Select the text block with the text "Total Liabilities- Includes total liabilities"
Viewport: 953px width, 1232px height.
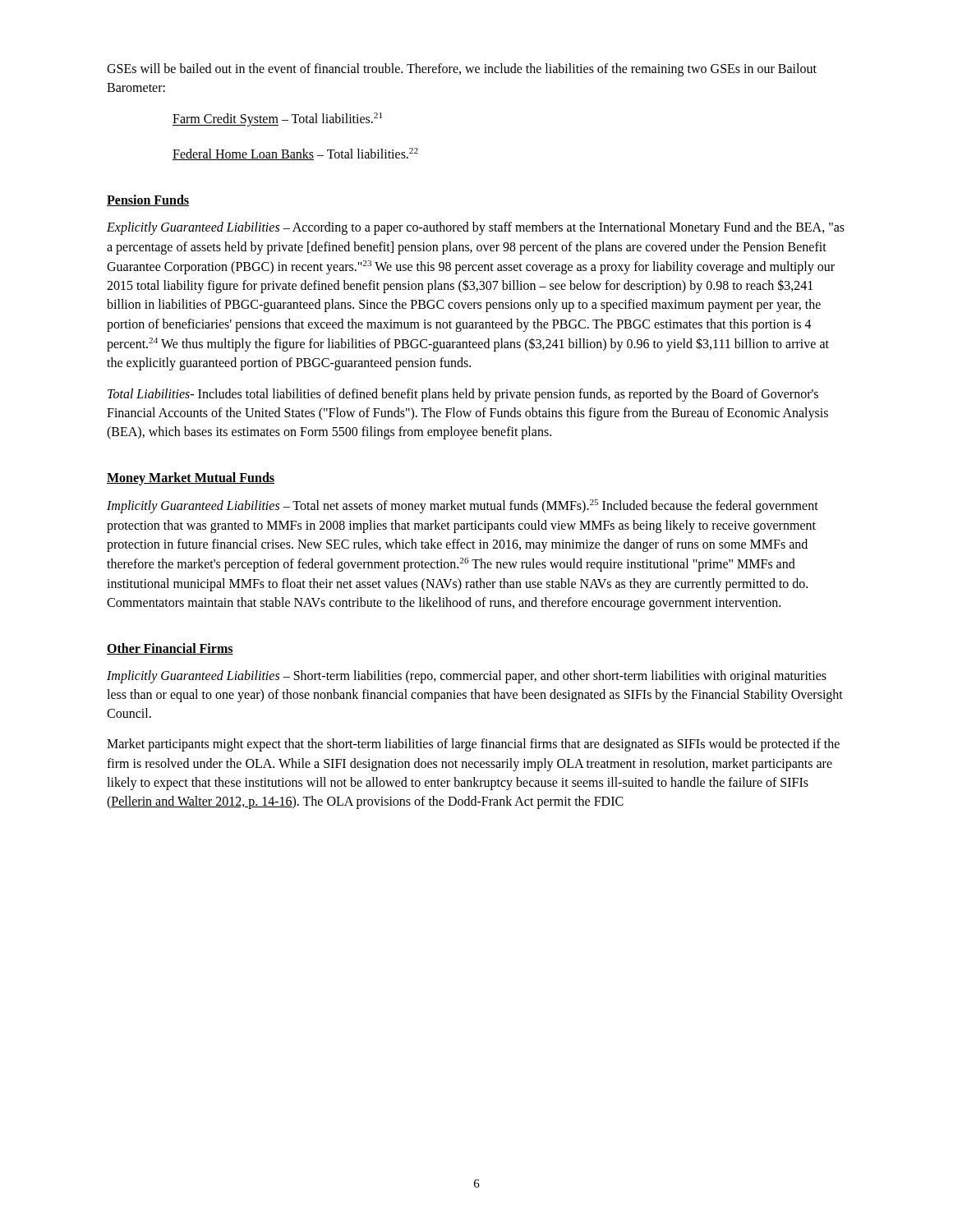click(x=476, y=413)
